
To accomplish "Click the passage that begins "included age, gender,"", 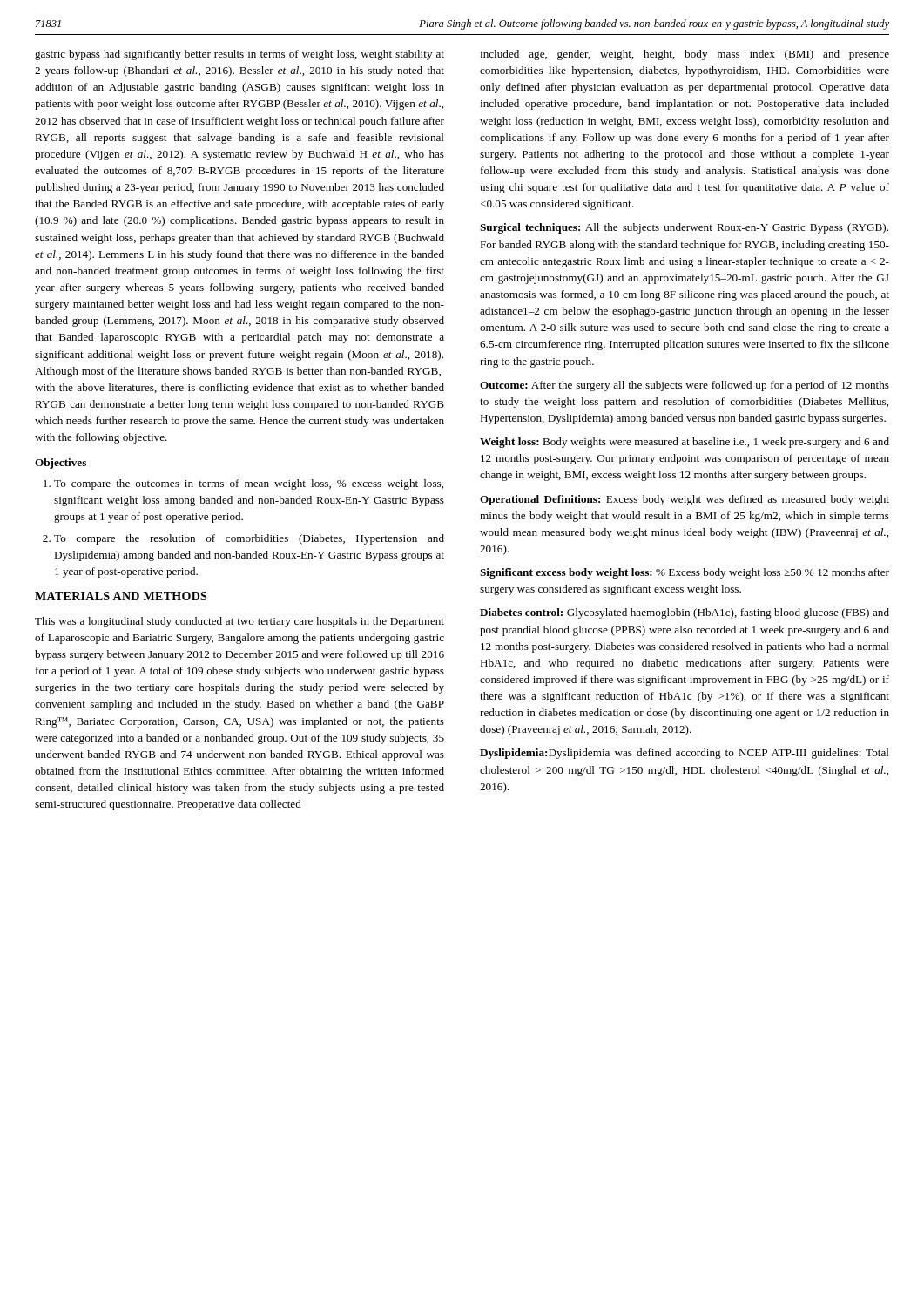I will [684, 129].
